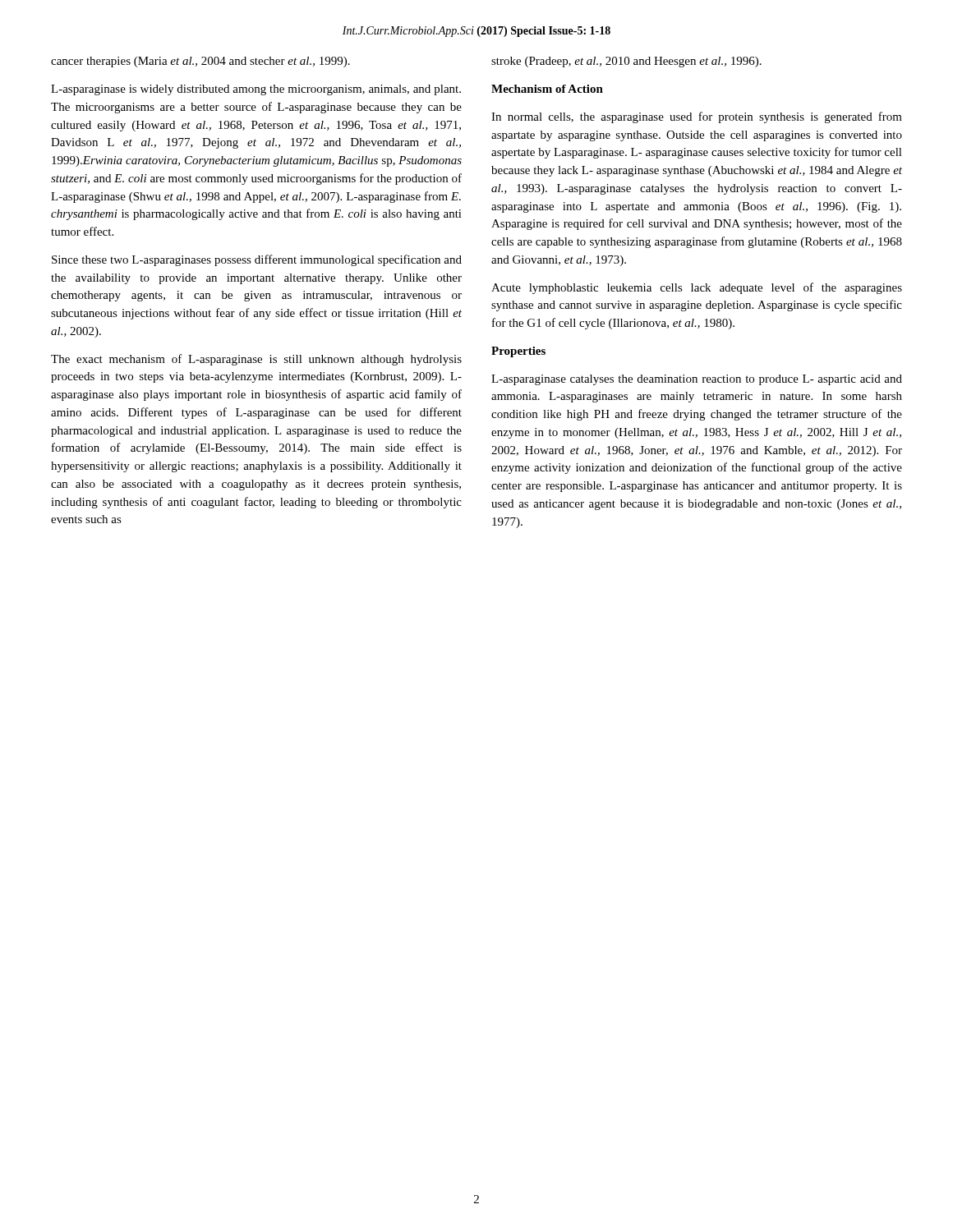Click on the text starting "cancer therapies (Maria et al.,"
Image resolution: width=953 pixels, height=1232 pixels.
click(x=256, y=62)
